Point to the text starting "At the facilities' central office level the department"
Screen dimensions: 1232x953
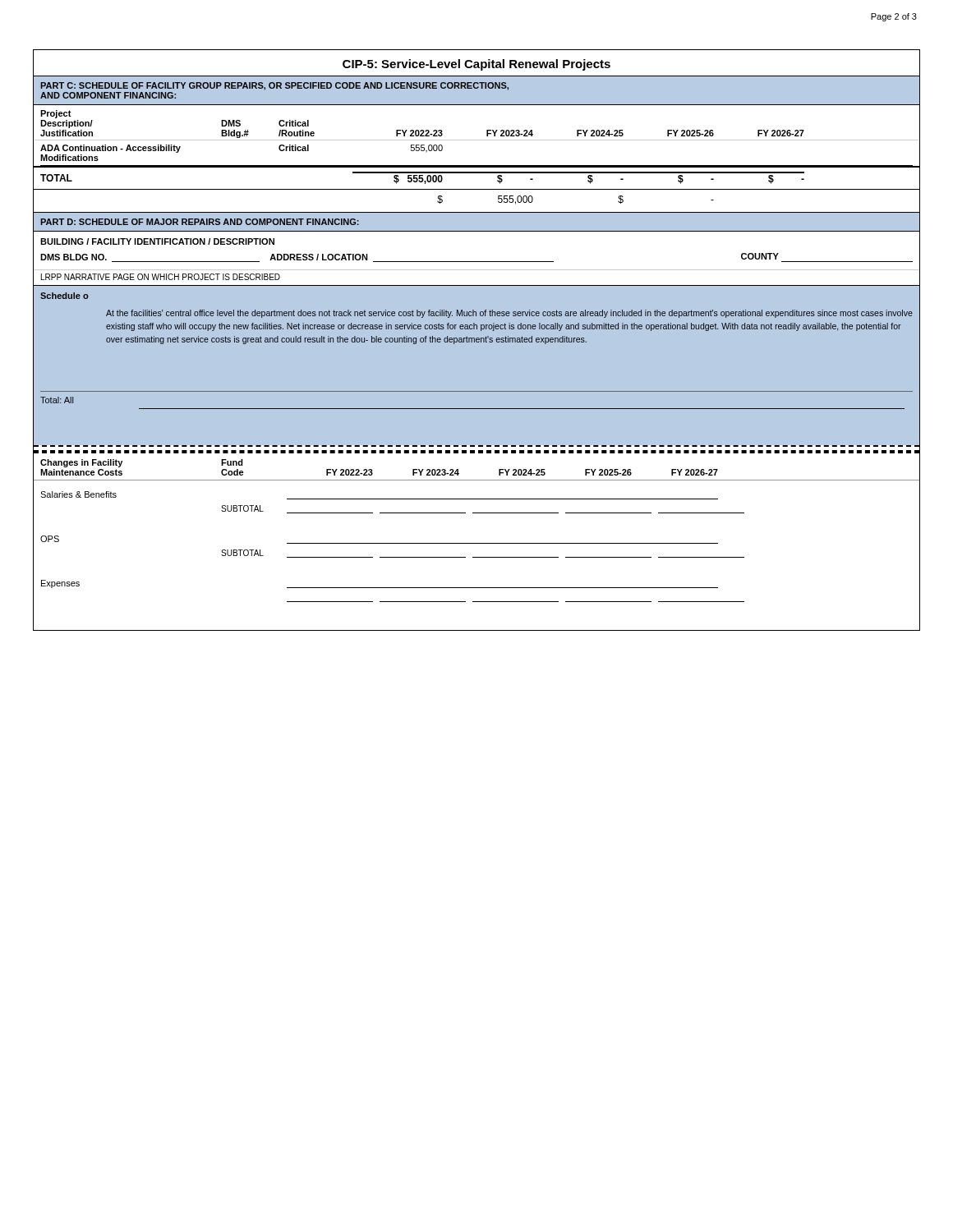pyautogui.click(x=509, y=326)
